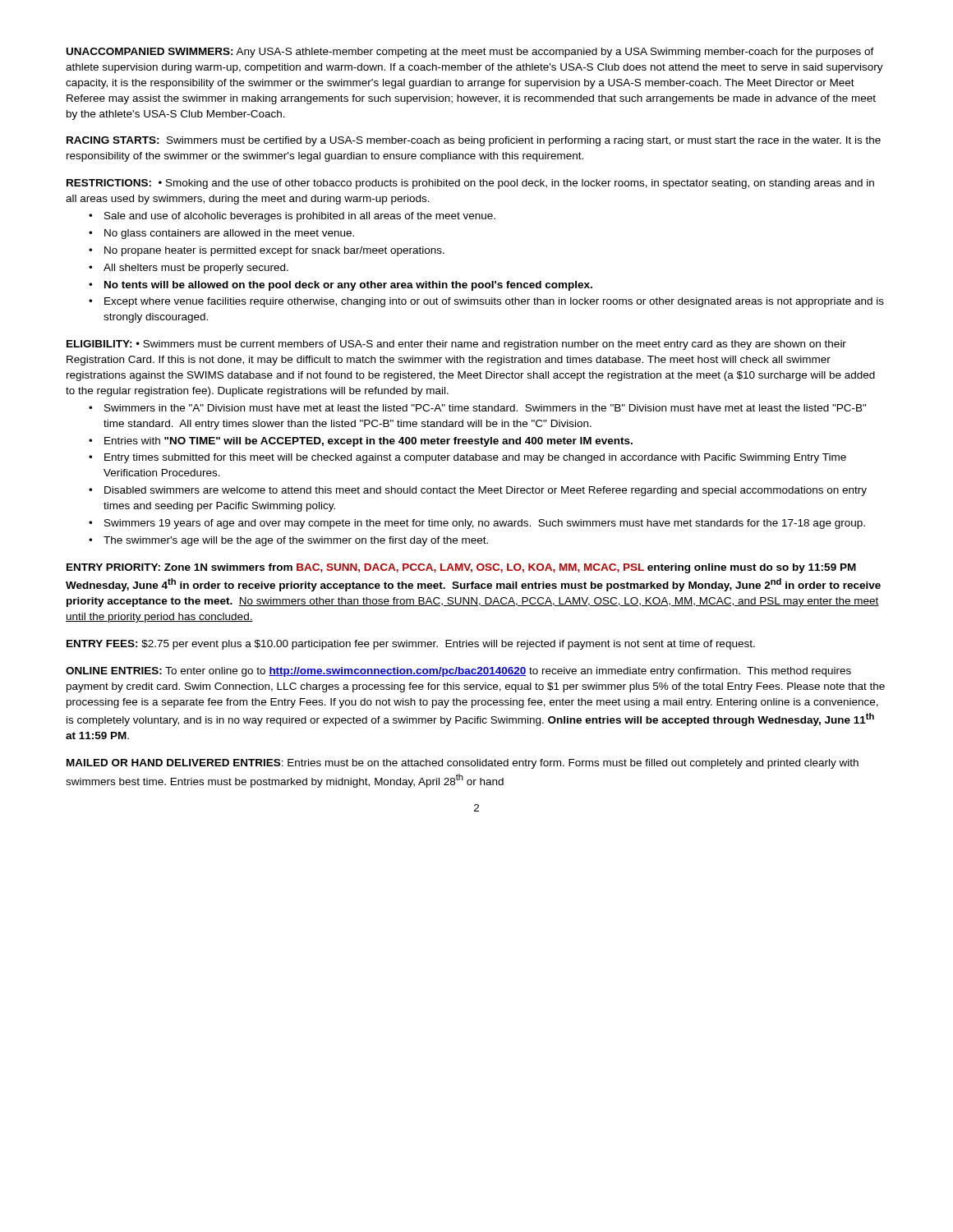
Task: Find the block starting "ENTRY PRIORITY: Zone 1N swimmers from"
Action: pos(476,593)
